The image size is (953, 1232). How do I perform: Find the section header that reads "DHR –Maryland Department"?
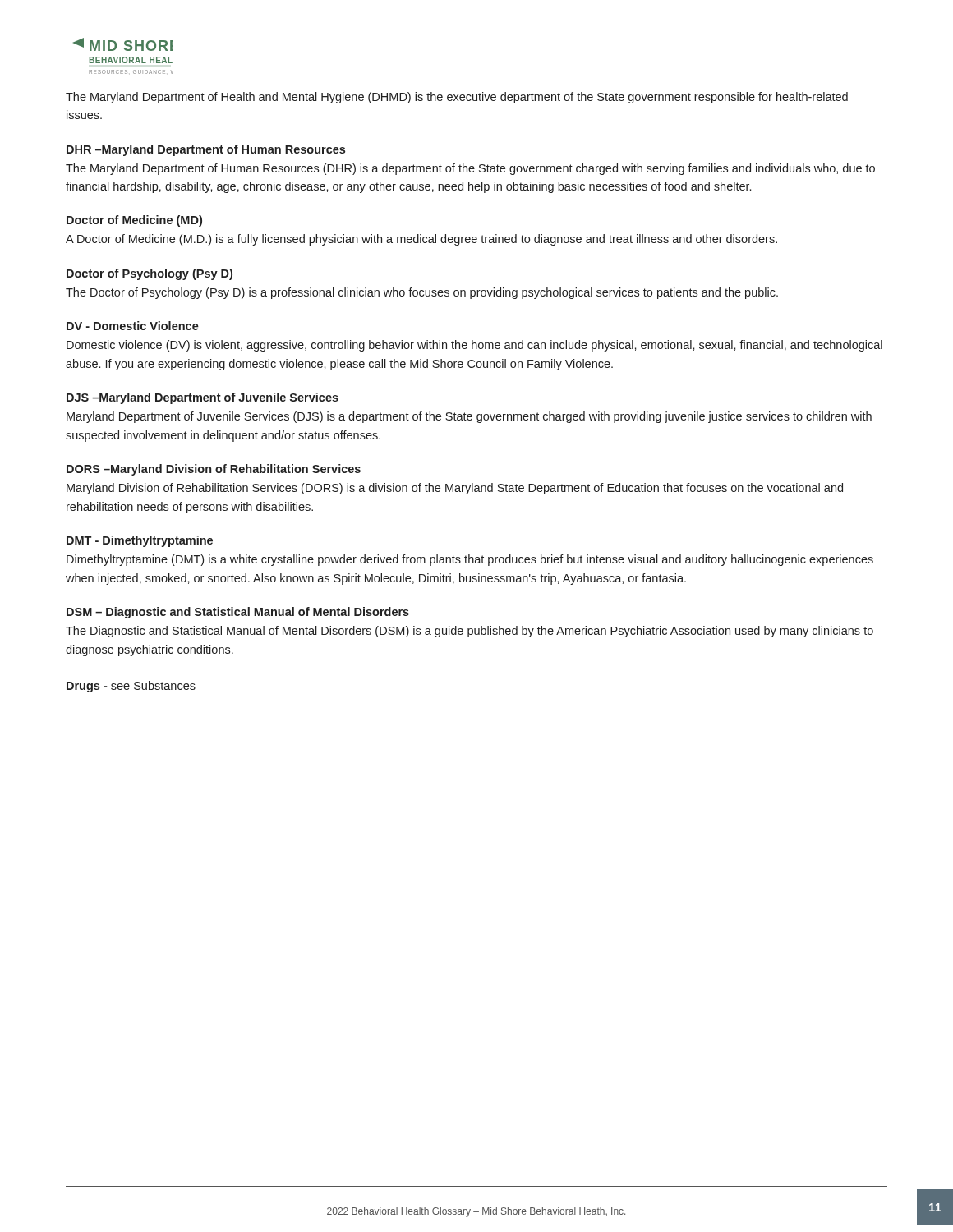click(476, 169)
